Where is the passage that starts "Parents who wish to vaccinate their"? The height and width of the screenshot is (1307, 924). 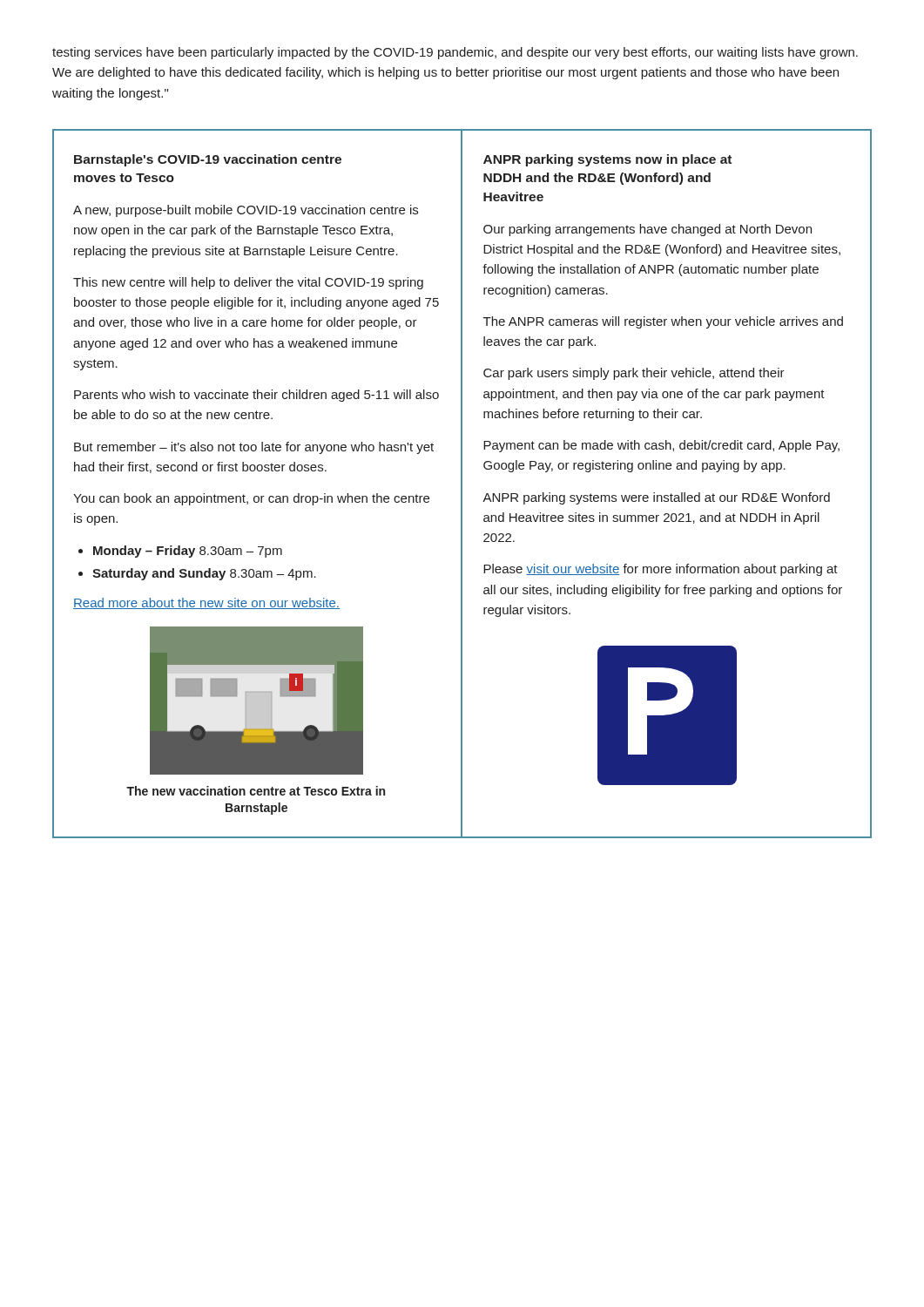click(256, 405)
